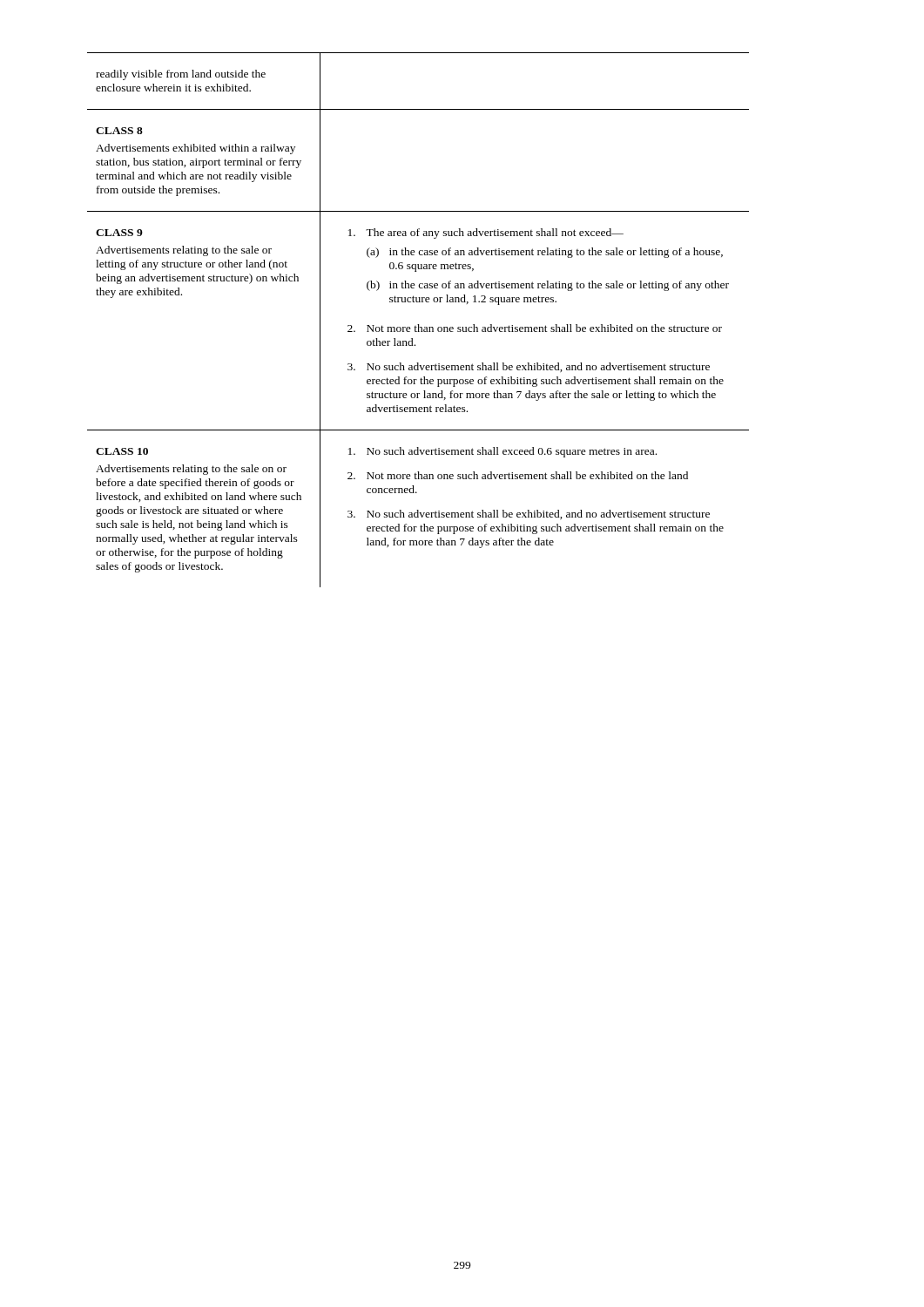Click on the block starting "CLASS 8 Advertisements exhibited within a railway"
924x1307 pixels.
click(199, 160)
